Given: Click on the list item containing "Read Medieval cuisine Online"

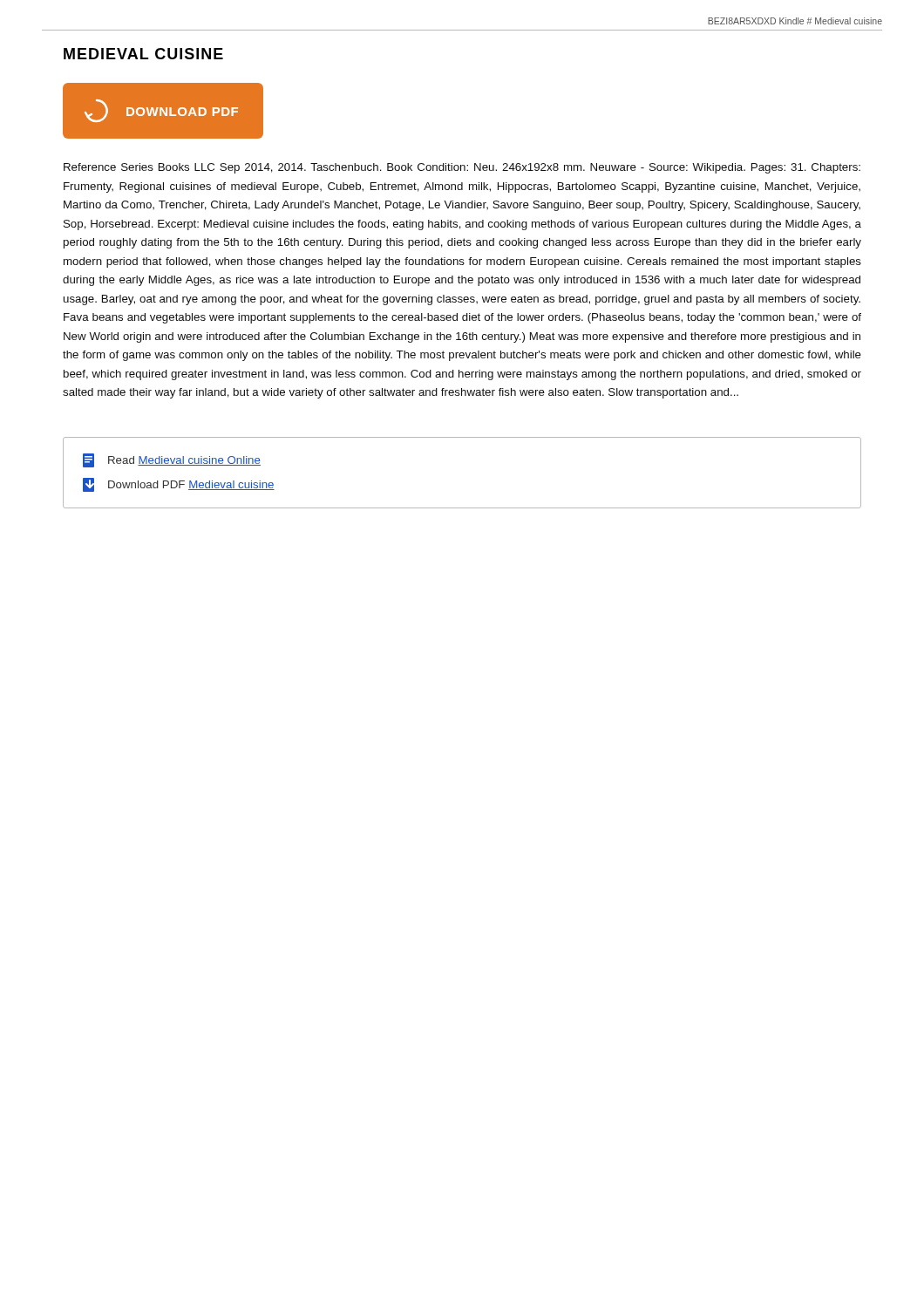Looking at the screenshot, I should (x=171, y=460).
